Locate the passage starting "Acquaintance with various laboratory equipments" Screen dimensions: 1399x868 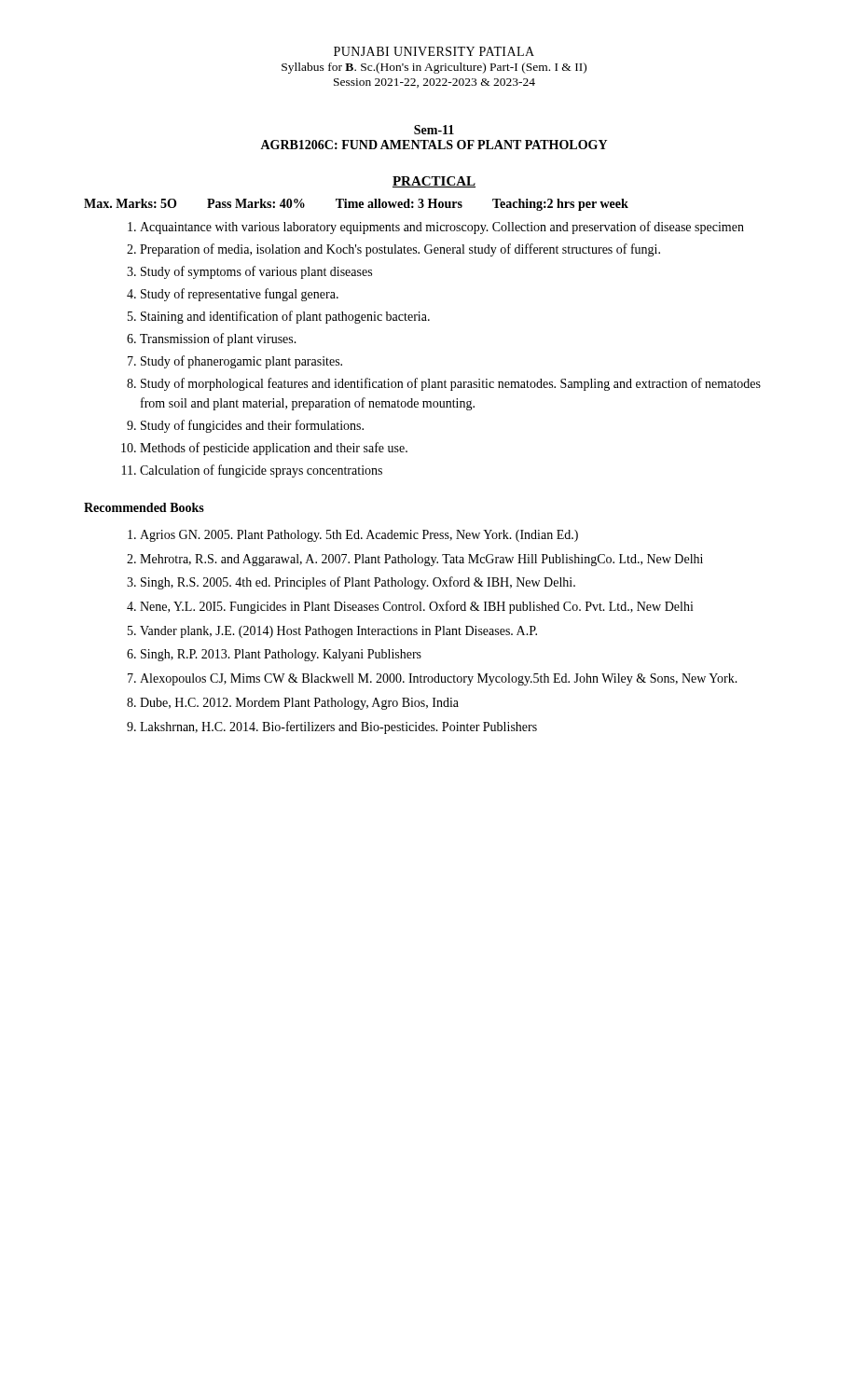[442, 227]
